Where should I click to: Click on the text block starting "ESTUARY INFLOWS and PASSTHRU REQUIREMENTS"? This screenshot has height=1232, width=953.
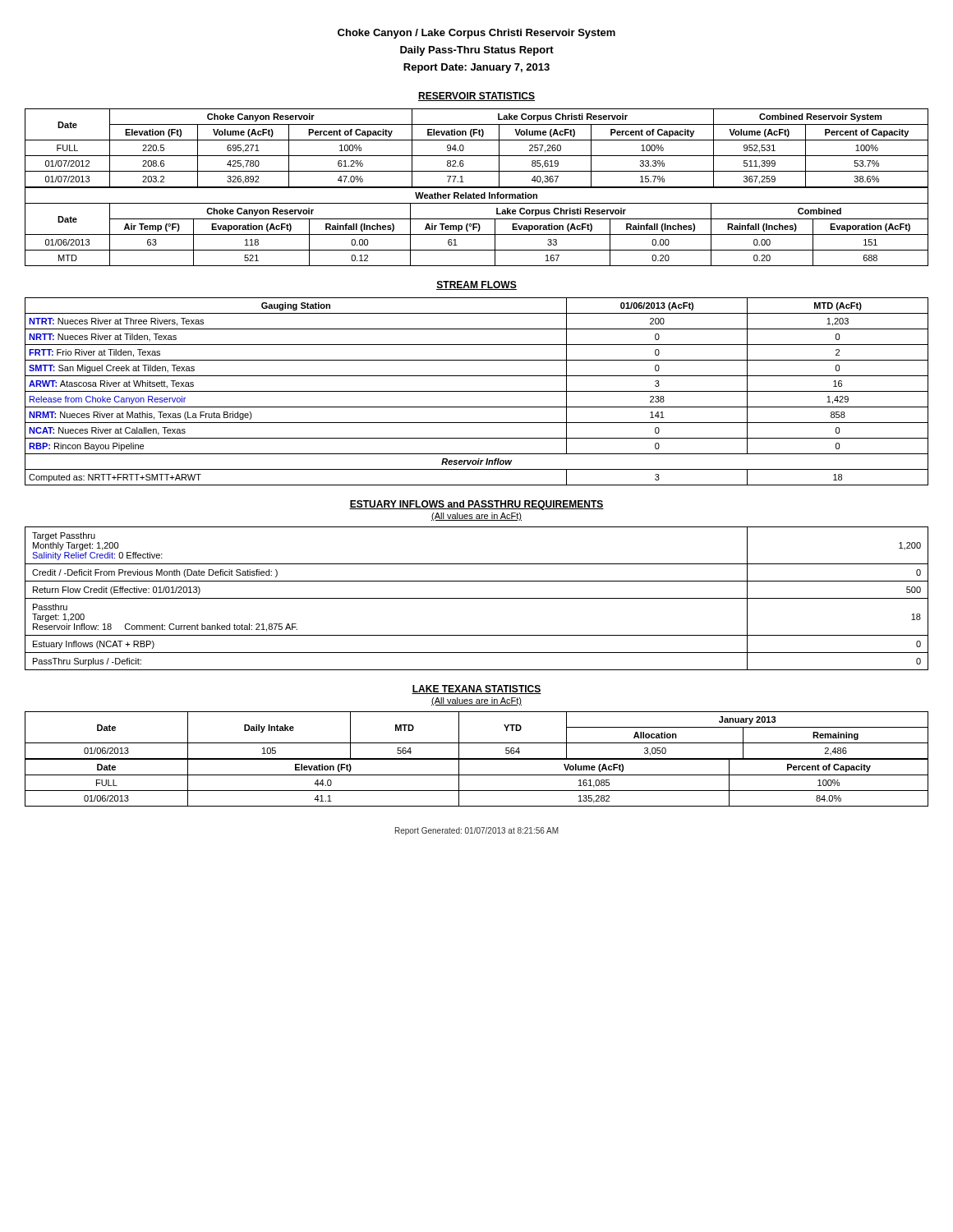click(476, 510)
